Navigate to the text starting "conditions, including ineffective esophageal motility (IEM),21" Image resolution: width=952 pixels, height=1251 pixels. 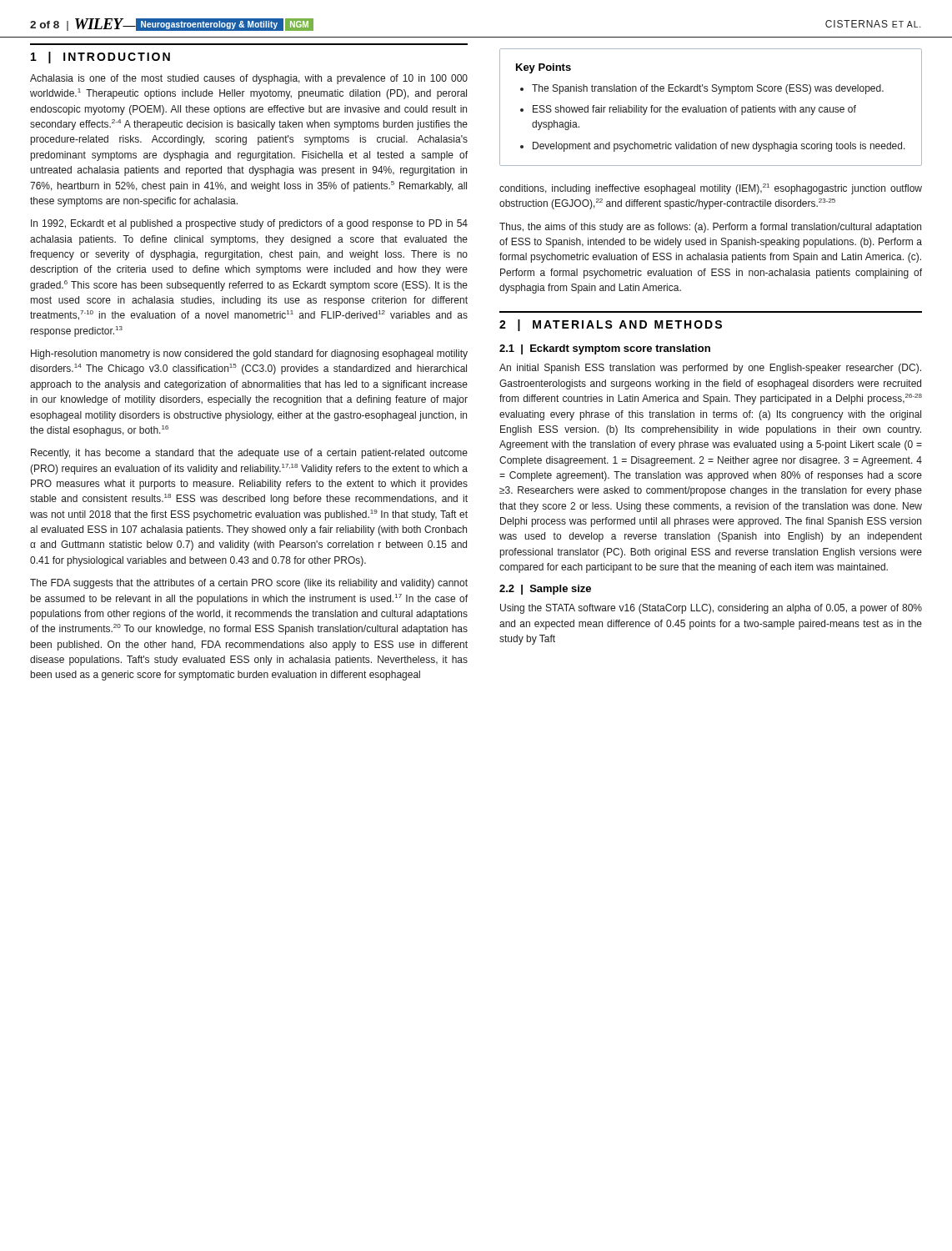[x=711, y=196]
